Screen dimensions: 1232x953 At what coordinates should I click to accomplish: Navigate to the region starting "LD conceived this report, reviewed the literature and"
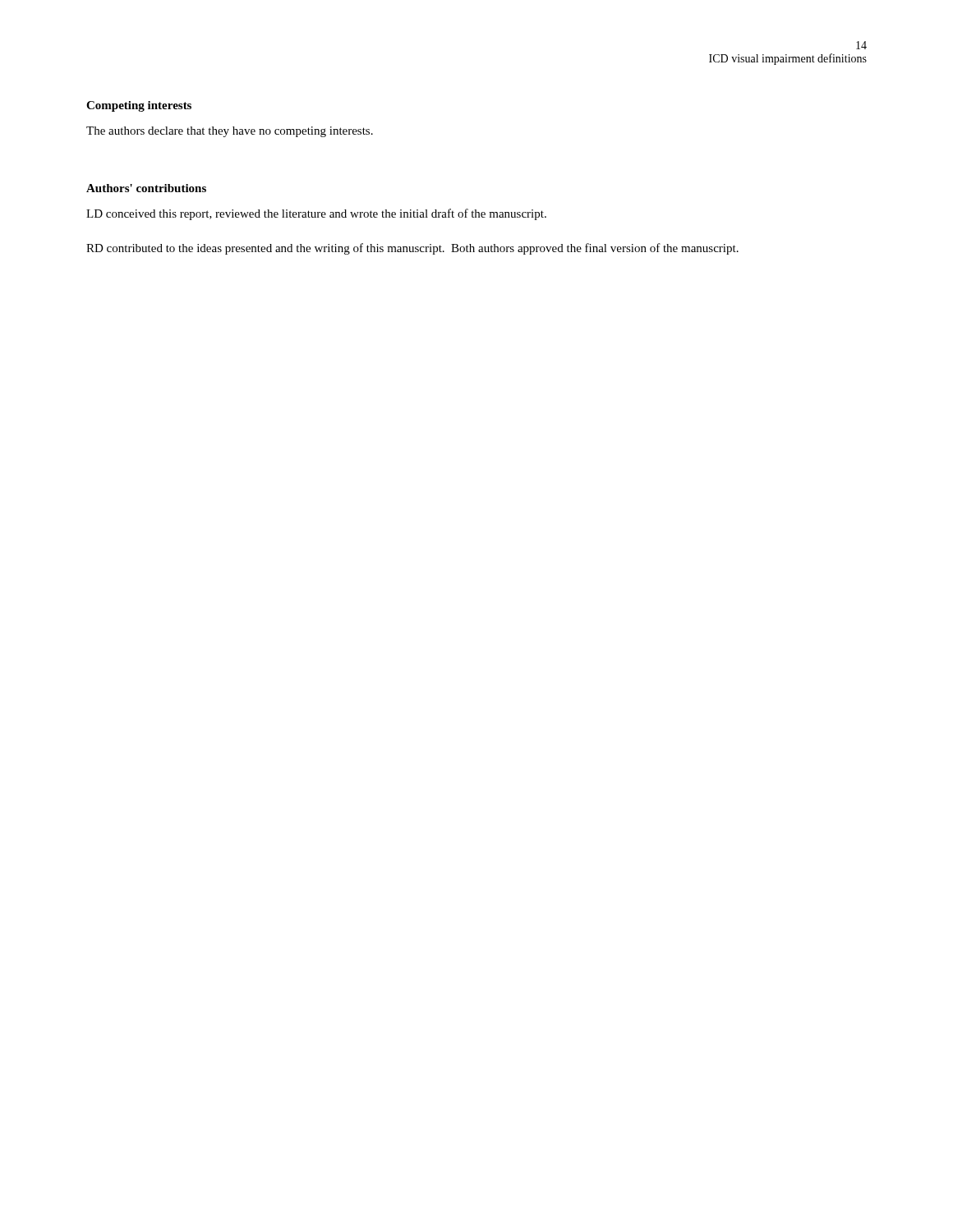tap(317, 214)
